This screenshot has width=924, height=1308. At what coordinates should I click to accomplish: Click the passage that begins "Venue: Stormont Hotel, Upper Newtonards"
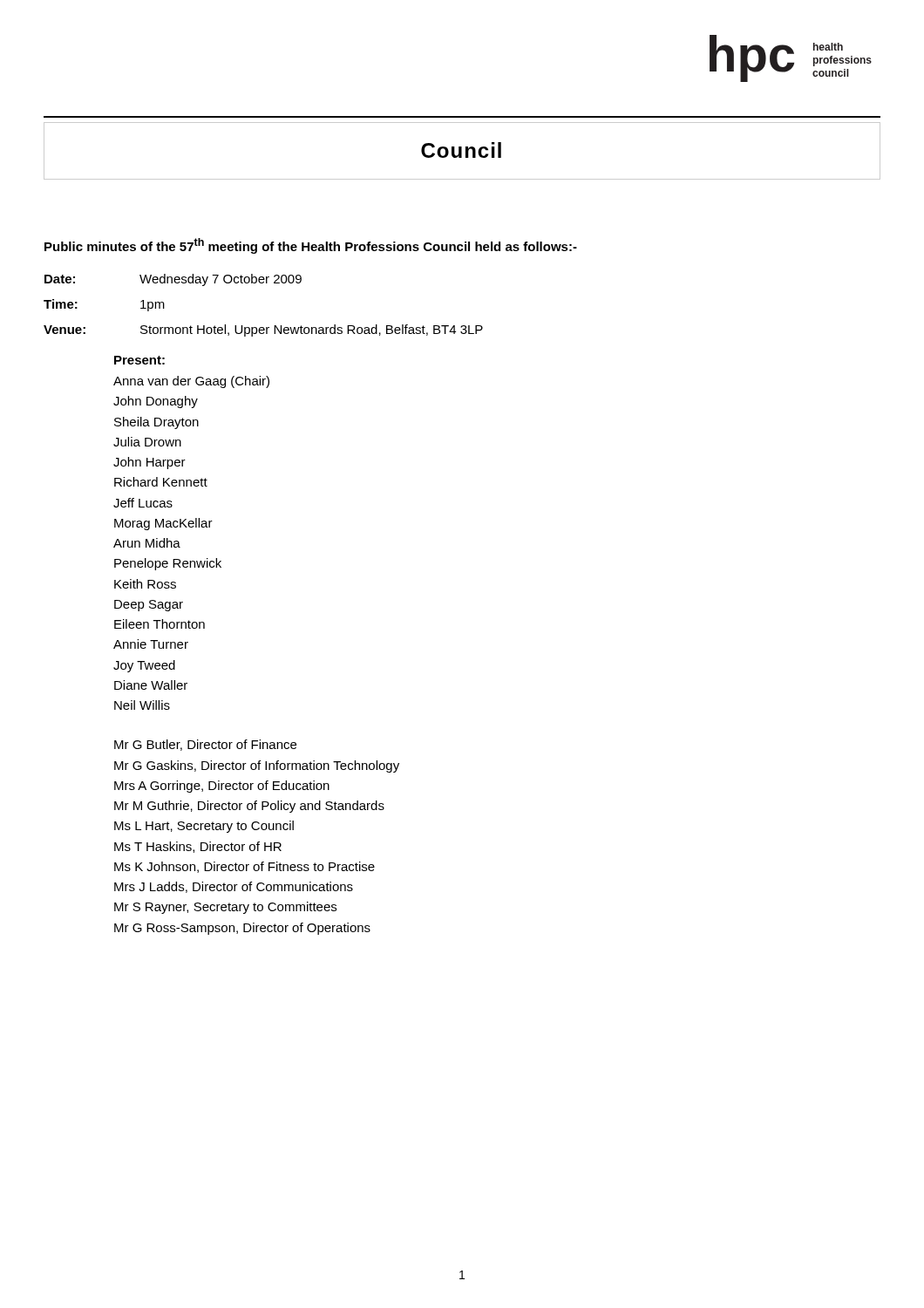(x=263, y=329)
